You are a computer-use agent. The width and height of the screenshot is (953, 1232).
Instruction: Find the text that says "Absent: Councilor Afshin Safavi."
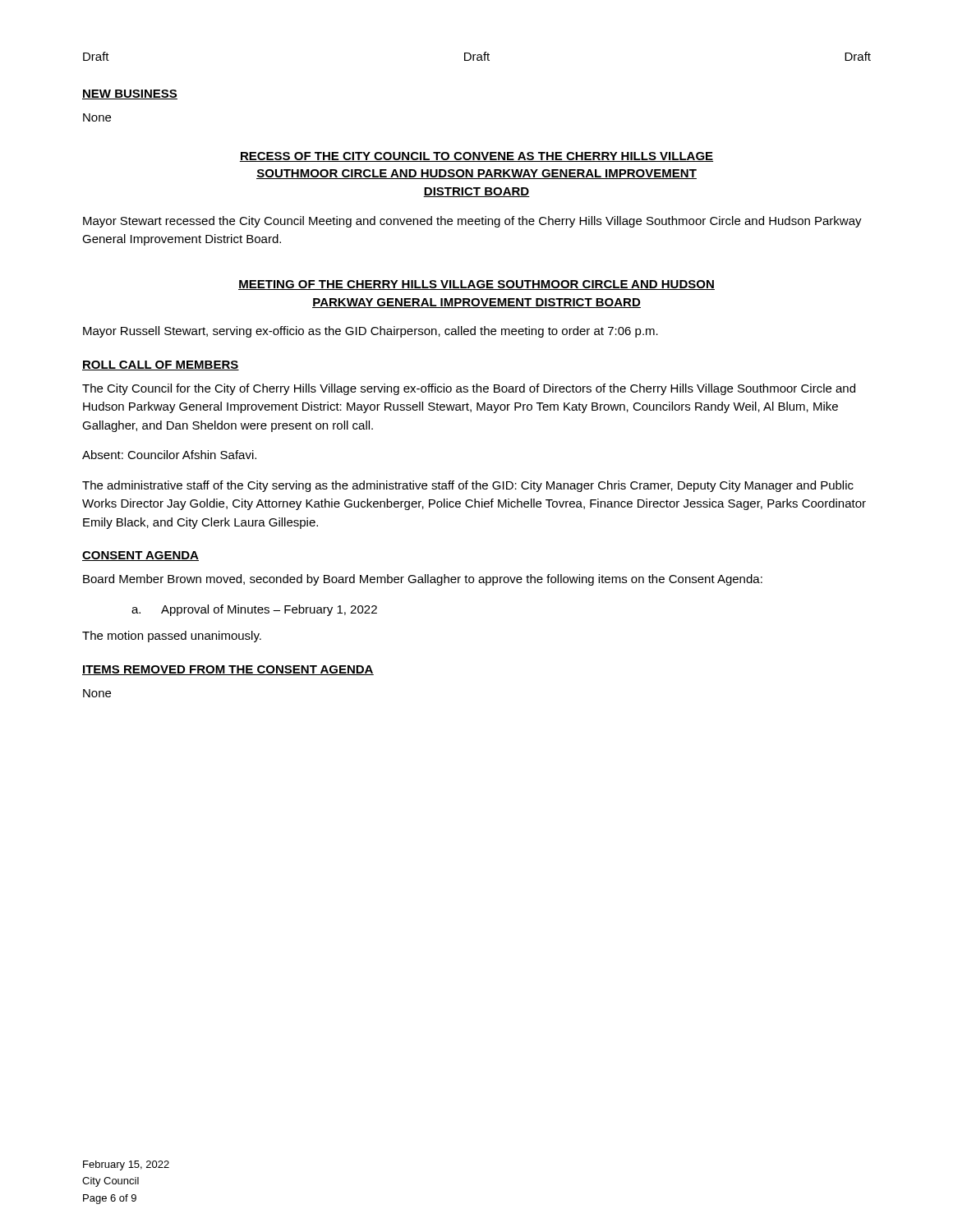(x=170, y=455)
